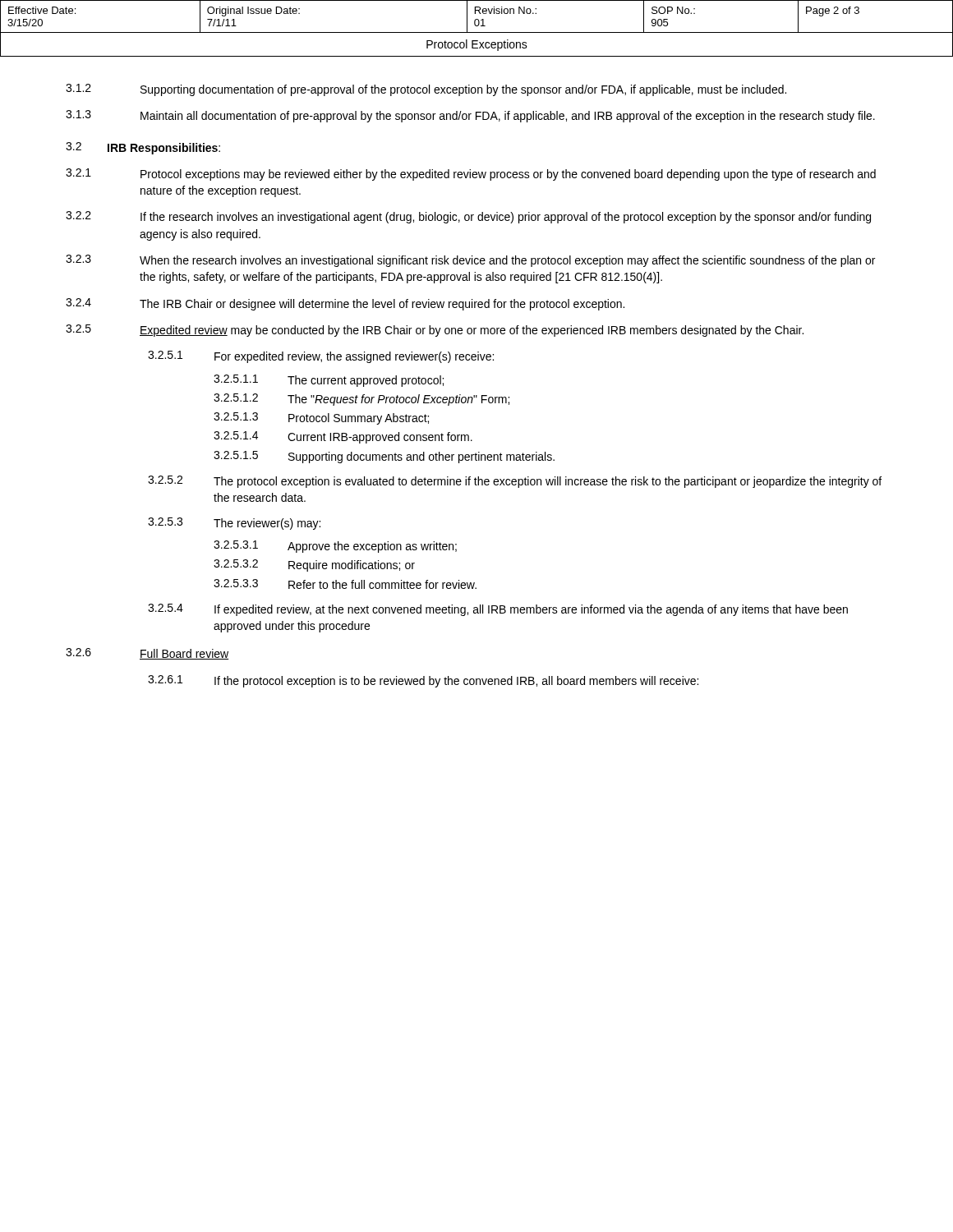Image resolution: width=953 pixels, height=1232 pixels.
Task: Select the list item containing "3.2.5.1.4 Current IRB-approved consent form."
Action: pos(343,437)
